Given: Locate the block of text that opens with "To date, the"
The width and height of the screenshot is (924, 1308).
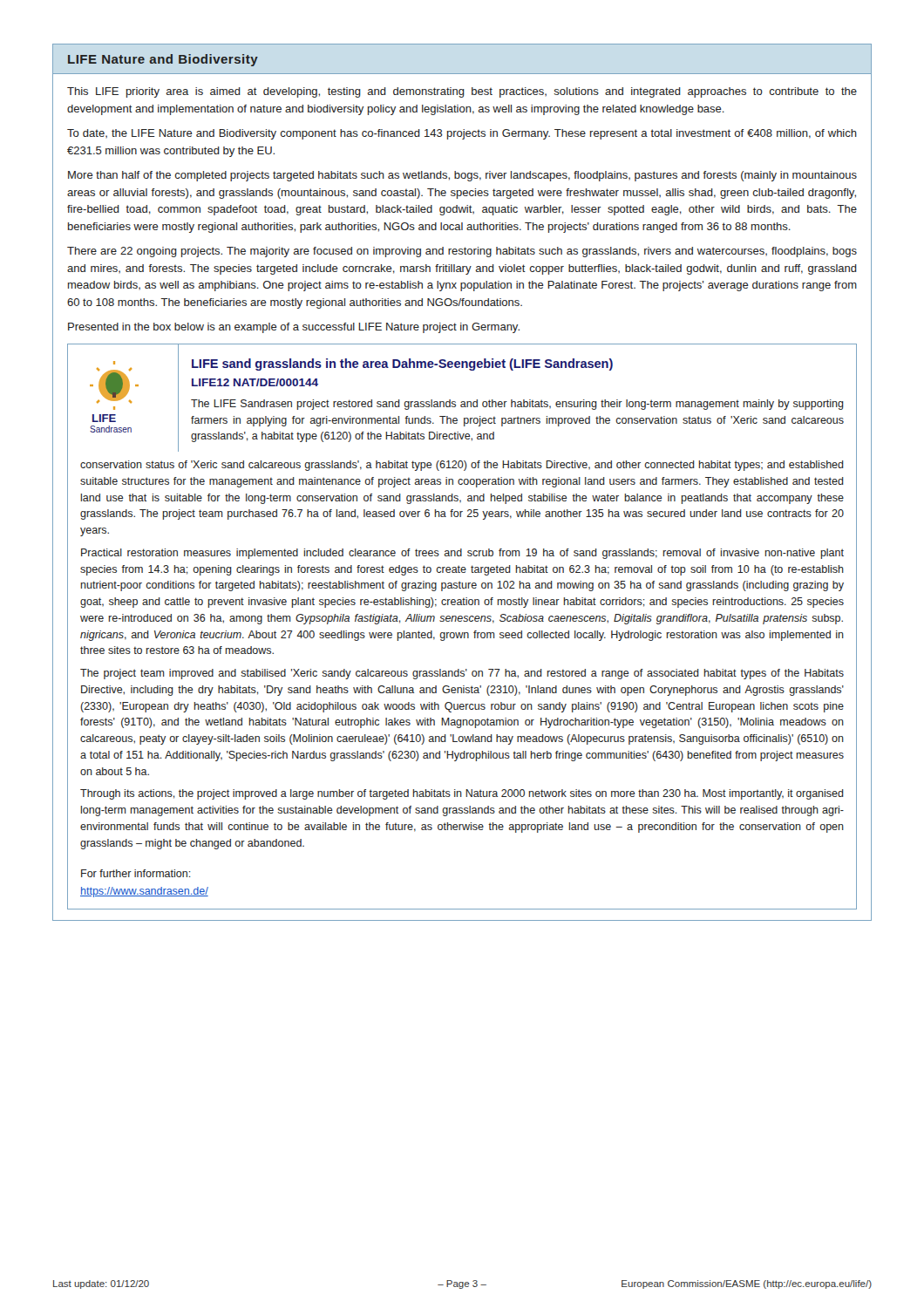Looking at the screenshot, I should pos(462,142).
